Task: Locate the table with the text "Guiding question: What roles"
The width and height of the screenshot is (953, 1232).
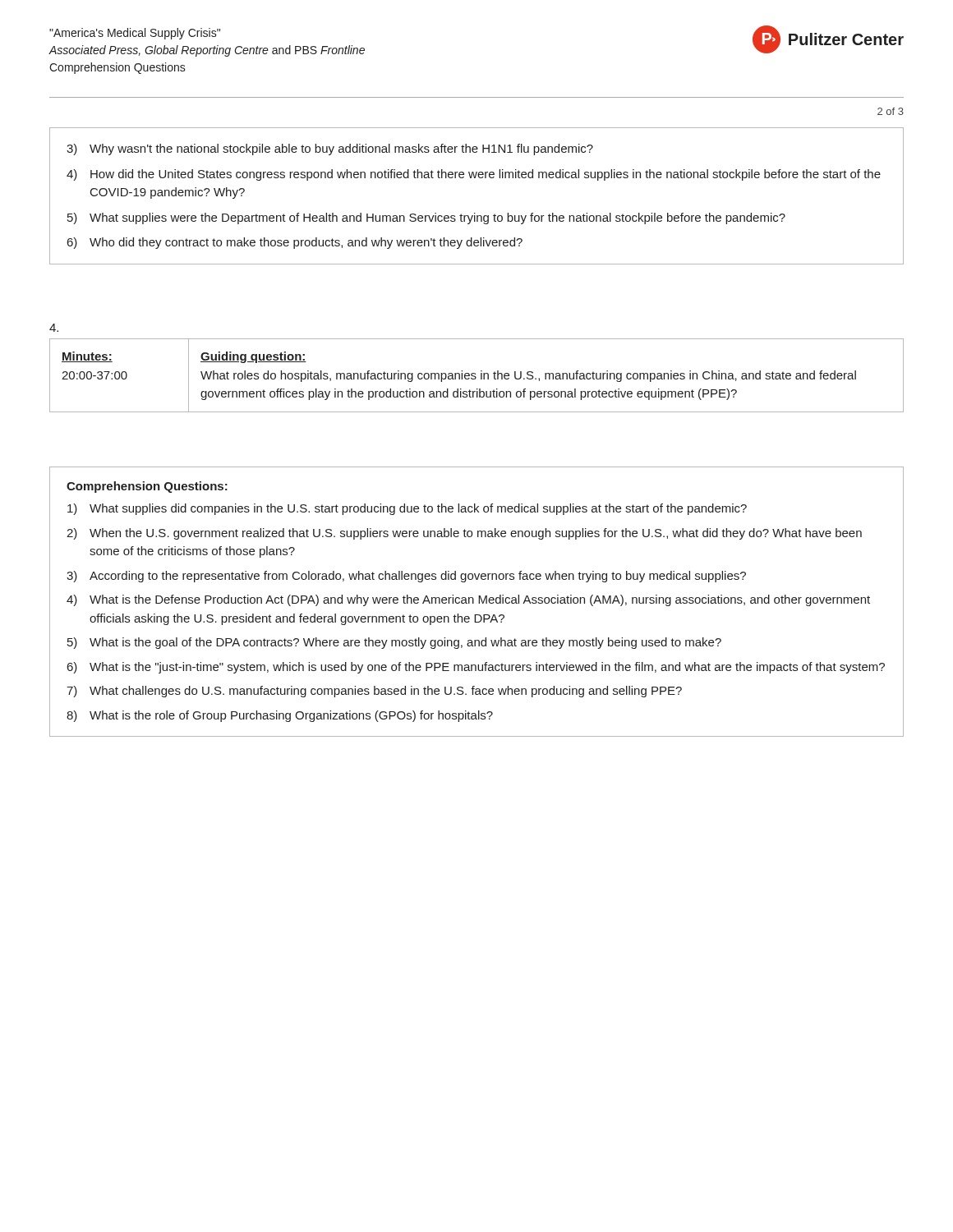Action: coord(476,375)
